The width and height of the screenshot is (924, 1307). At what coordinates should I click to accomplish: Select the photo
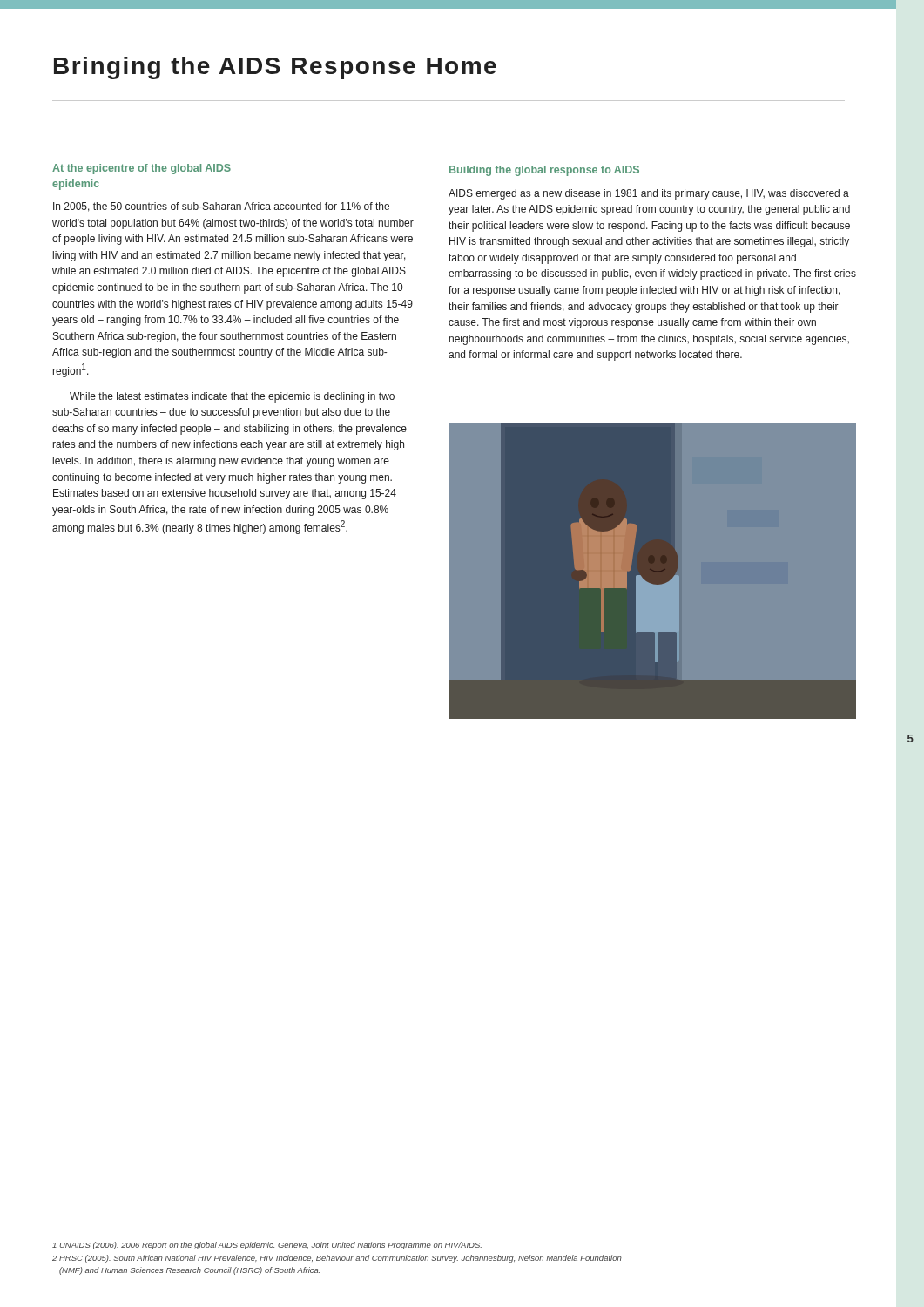652,571
